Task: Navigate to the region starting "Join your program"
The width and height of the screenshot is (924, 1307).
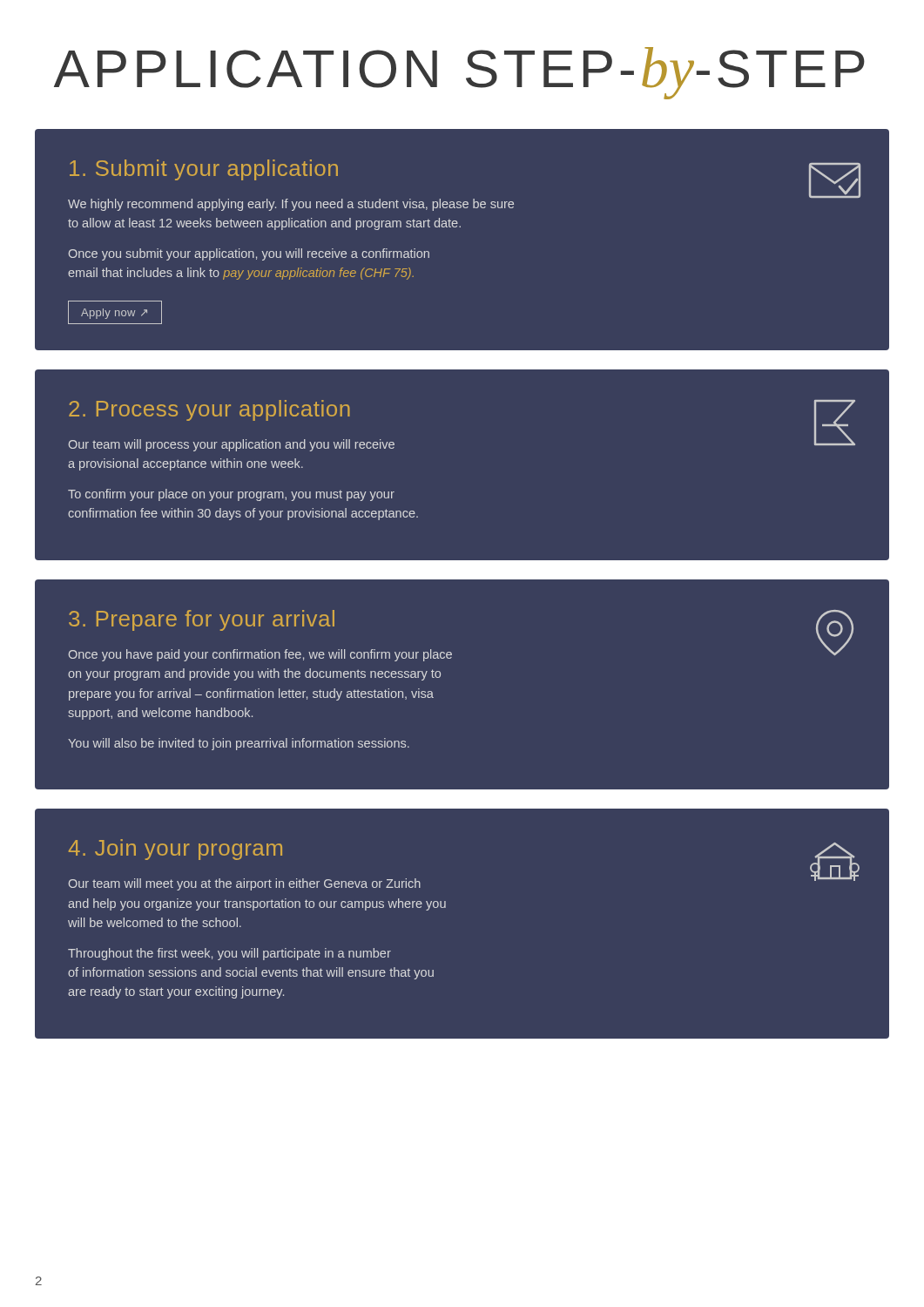Action: 234,859
